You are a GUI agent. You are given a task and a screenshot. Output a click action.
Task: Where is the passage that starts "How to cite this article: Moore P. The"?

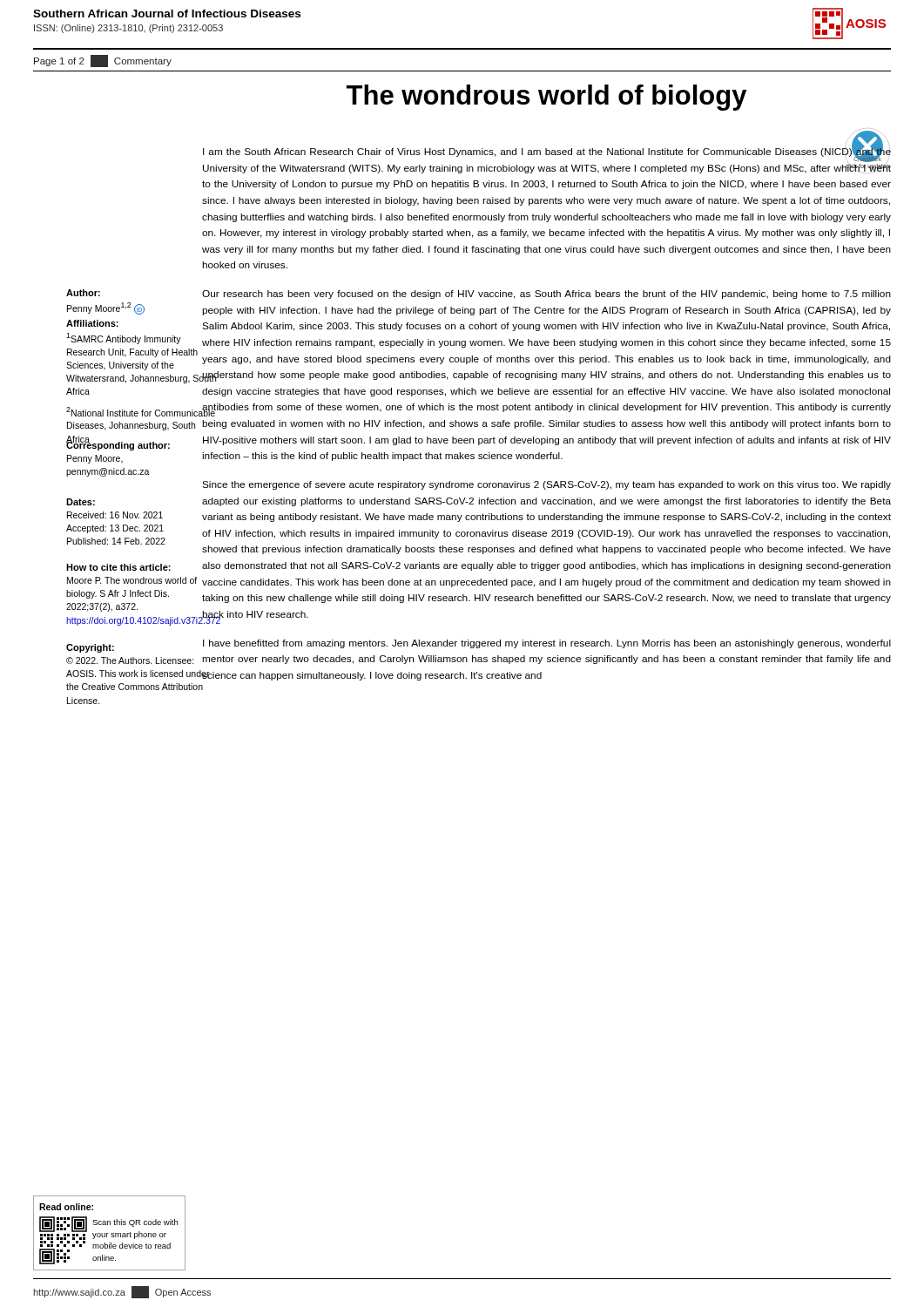(x=142, y=595)
